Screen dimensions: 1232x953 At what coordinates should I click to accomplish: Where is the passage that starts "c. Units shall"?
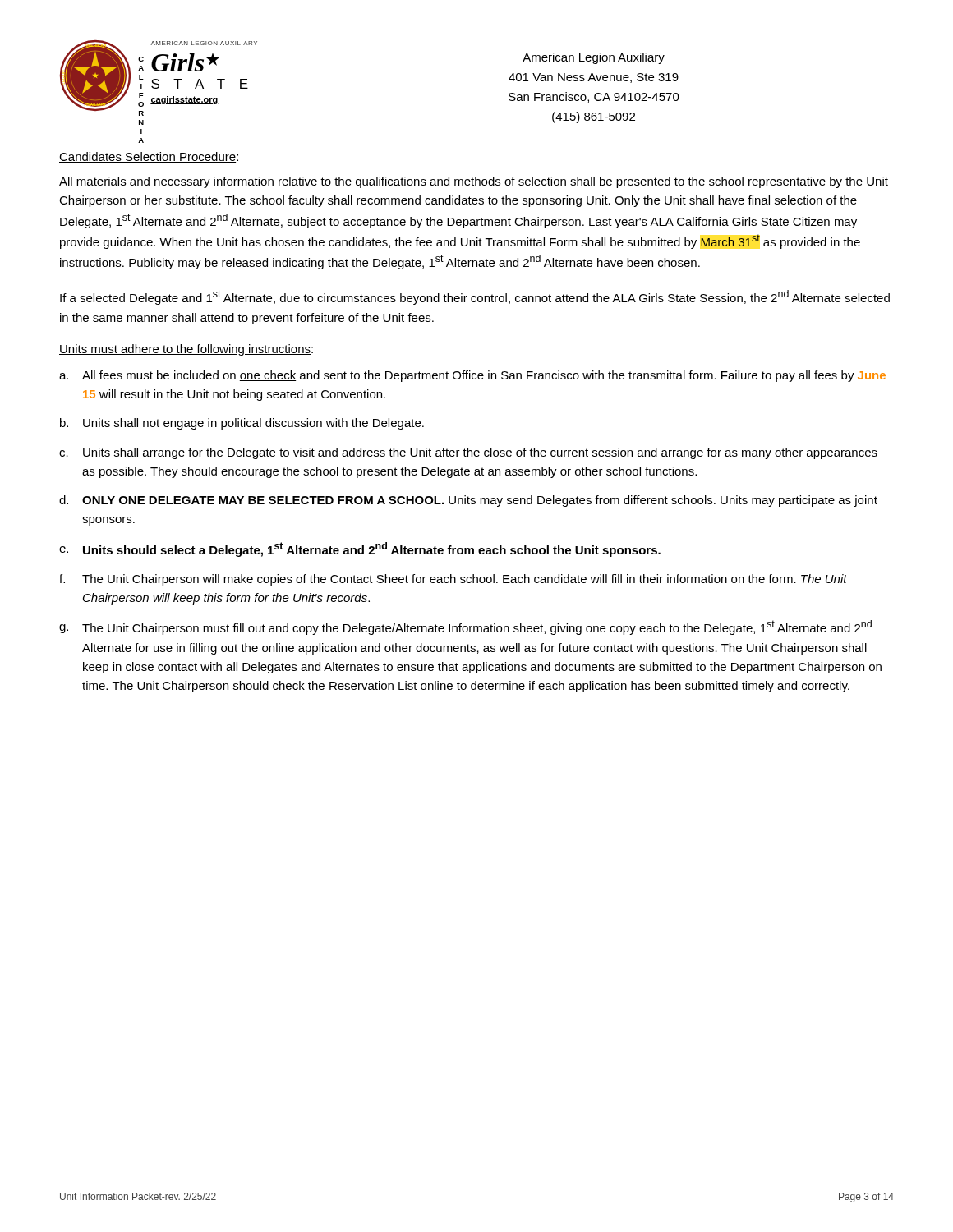476,461
